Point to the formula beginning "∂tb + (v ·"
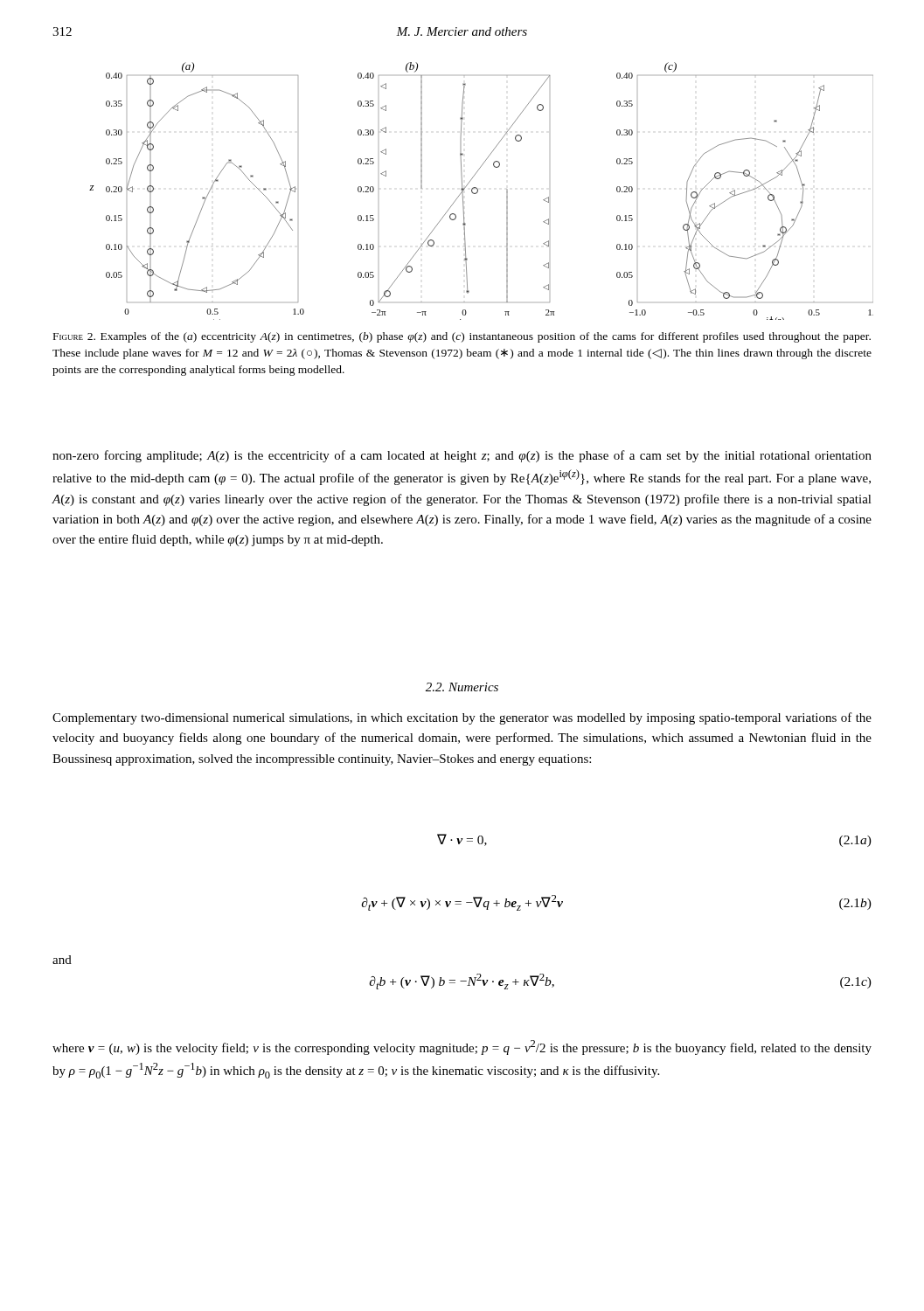Screen dimensions: 1311x924 click(474, 981)
